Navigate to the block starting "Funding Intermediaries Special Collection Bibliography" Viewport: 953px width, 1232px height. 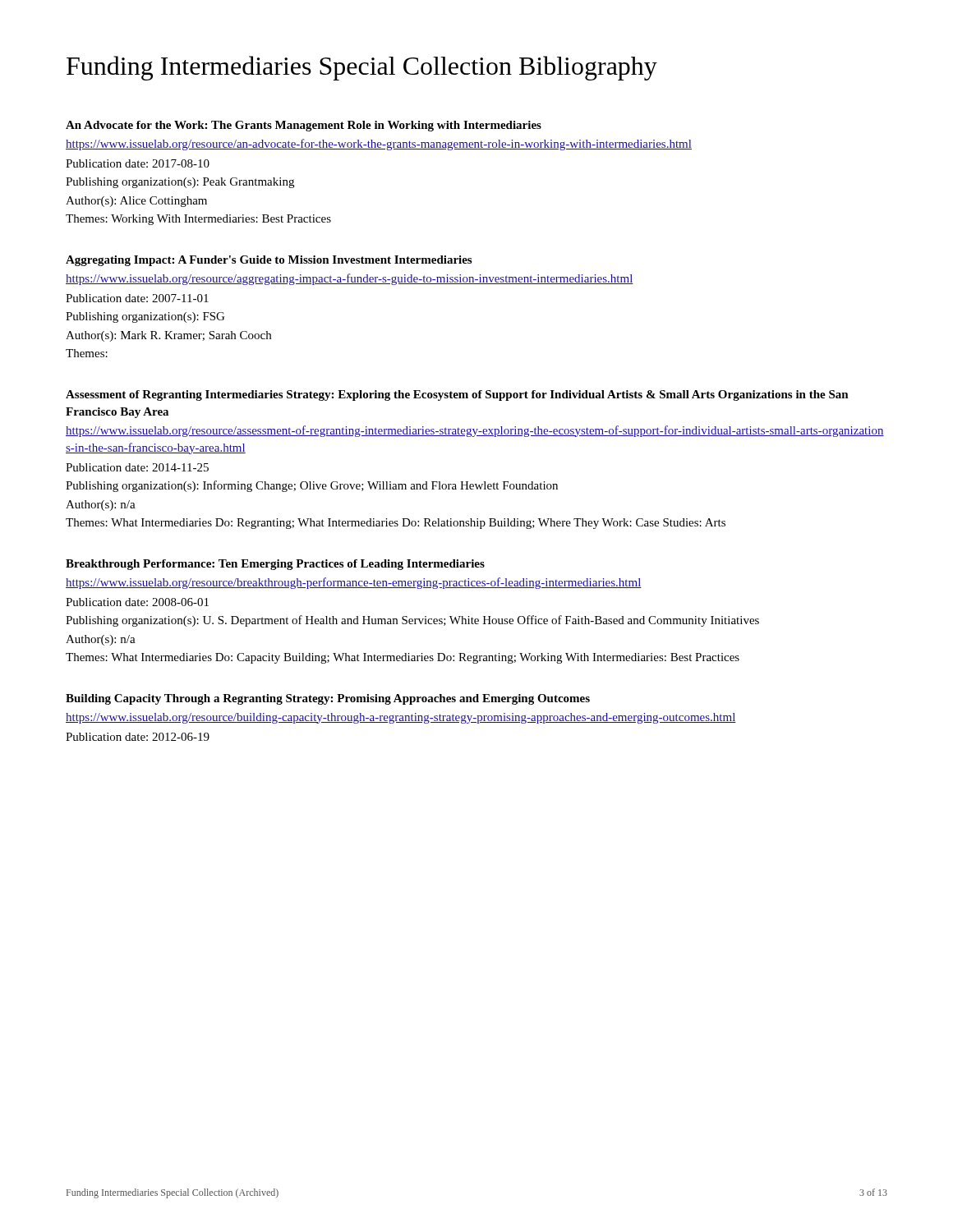tap(476, 66)
